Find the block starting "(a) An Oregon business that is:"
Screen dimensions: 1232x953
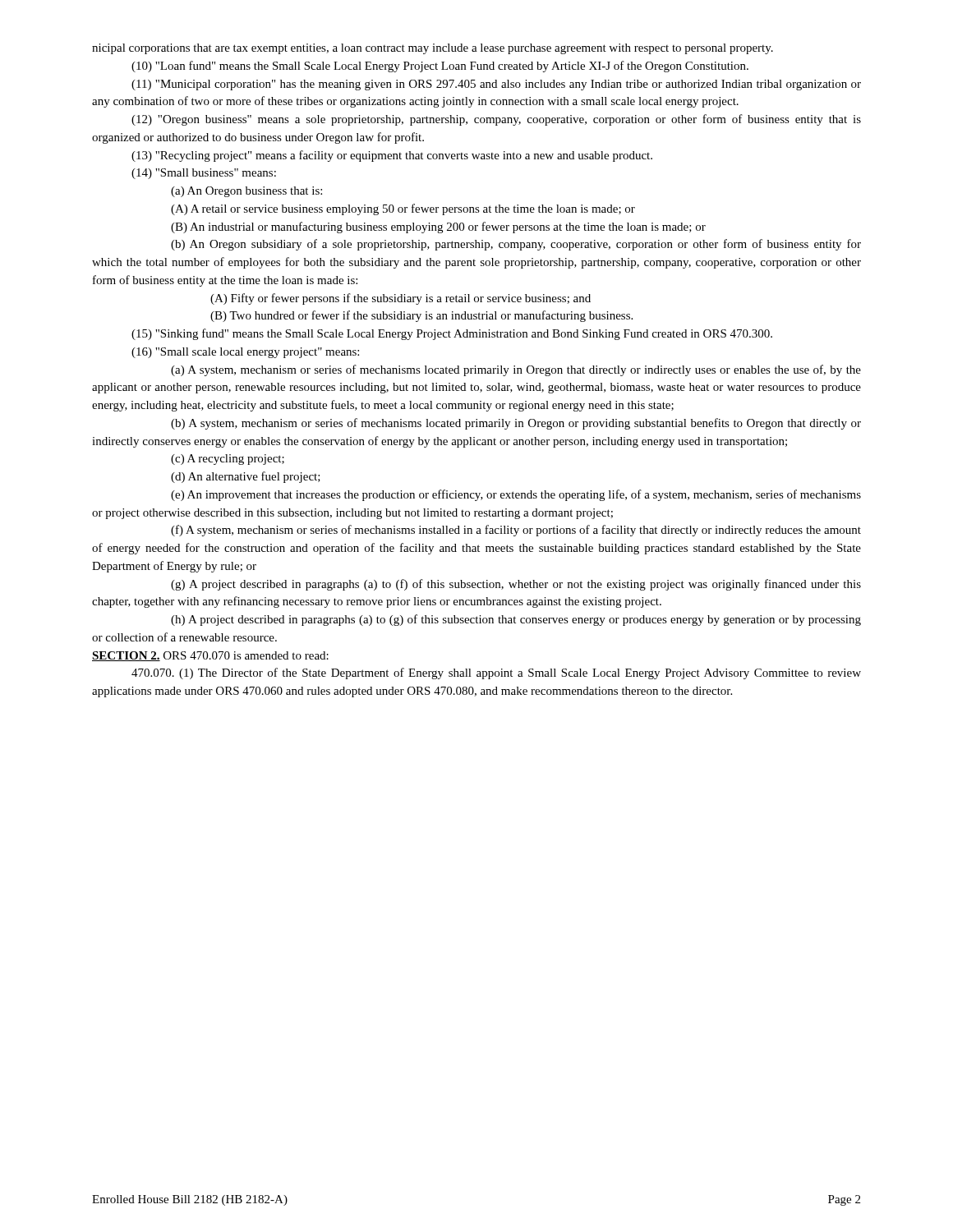tap(246, 192)
